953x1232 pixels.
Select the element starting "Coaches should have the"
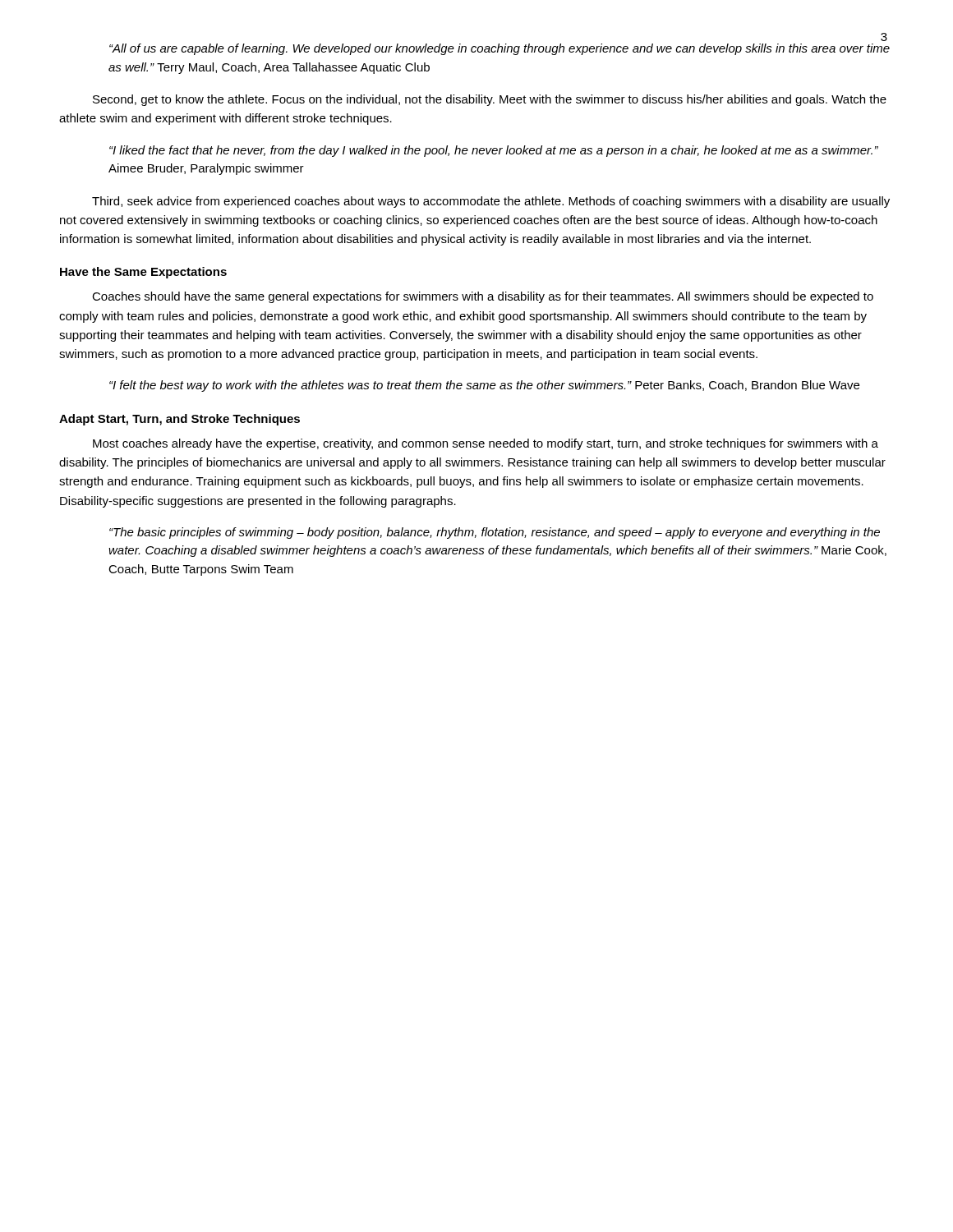pos(466,325)
